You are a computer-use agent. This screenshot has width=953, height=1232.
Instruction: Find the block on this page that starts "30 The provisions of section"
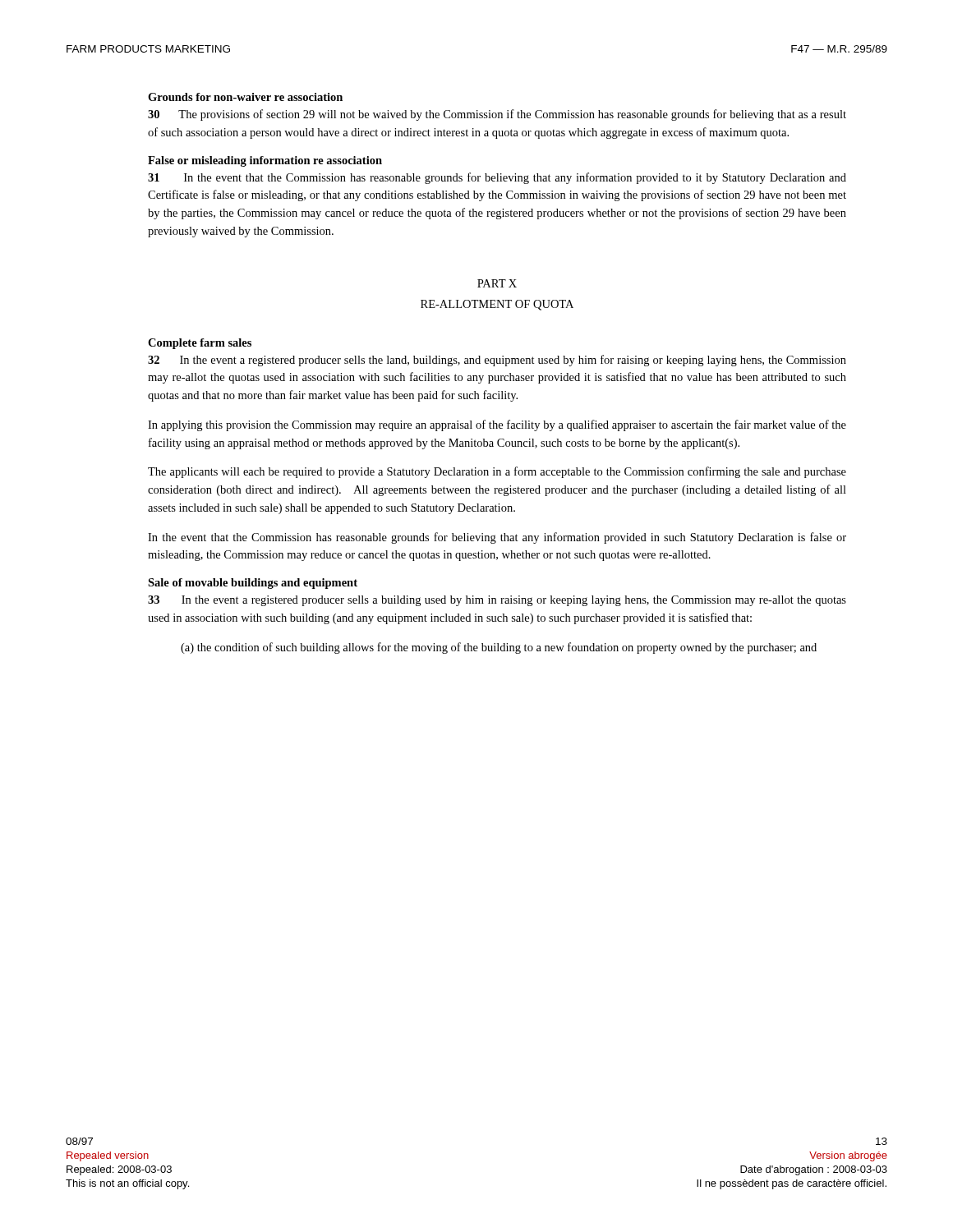(x=497, y=123)
